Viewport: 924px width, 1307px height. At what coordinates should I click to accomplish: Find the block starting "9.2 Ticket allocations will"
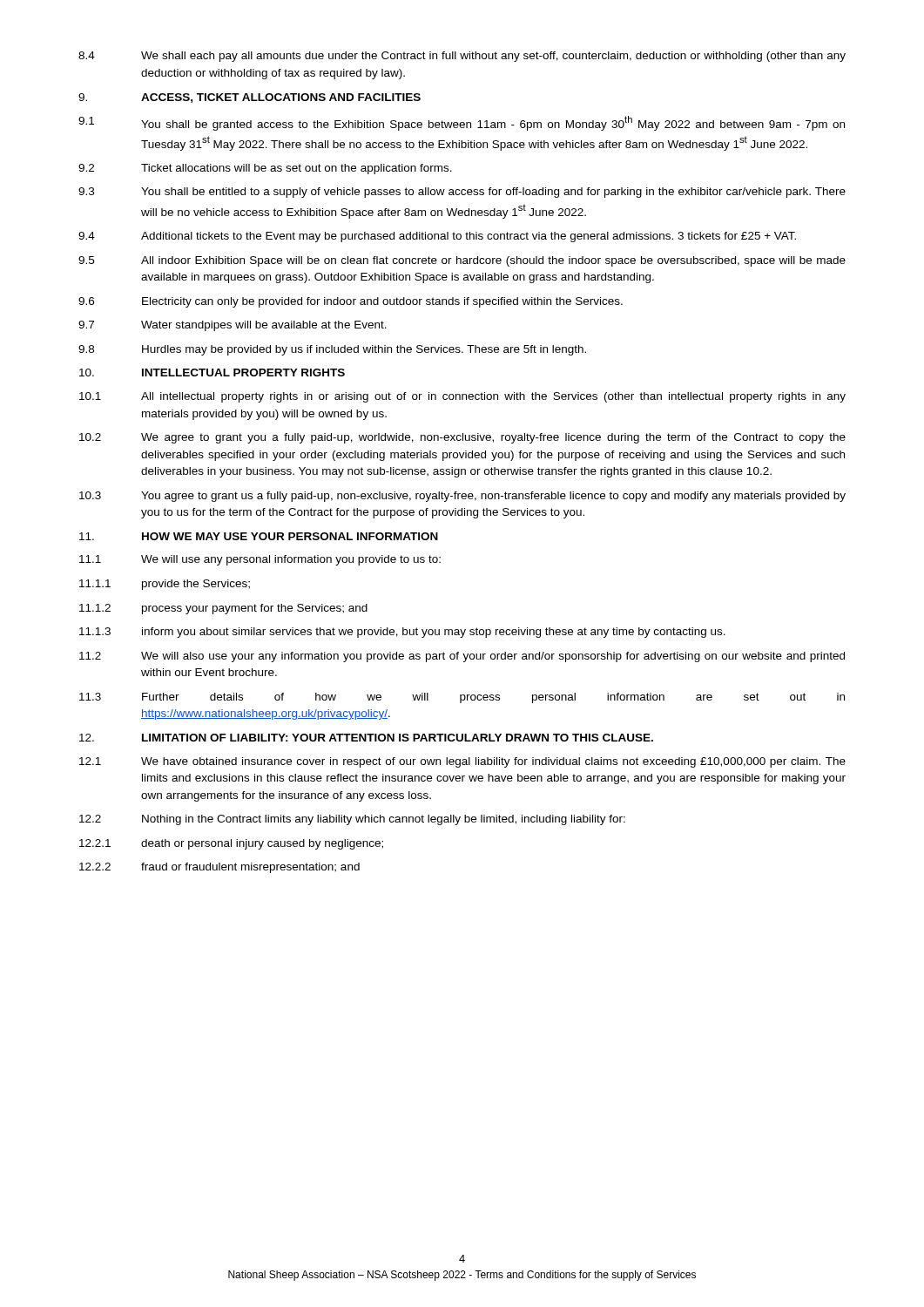(462, 168)
